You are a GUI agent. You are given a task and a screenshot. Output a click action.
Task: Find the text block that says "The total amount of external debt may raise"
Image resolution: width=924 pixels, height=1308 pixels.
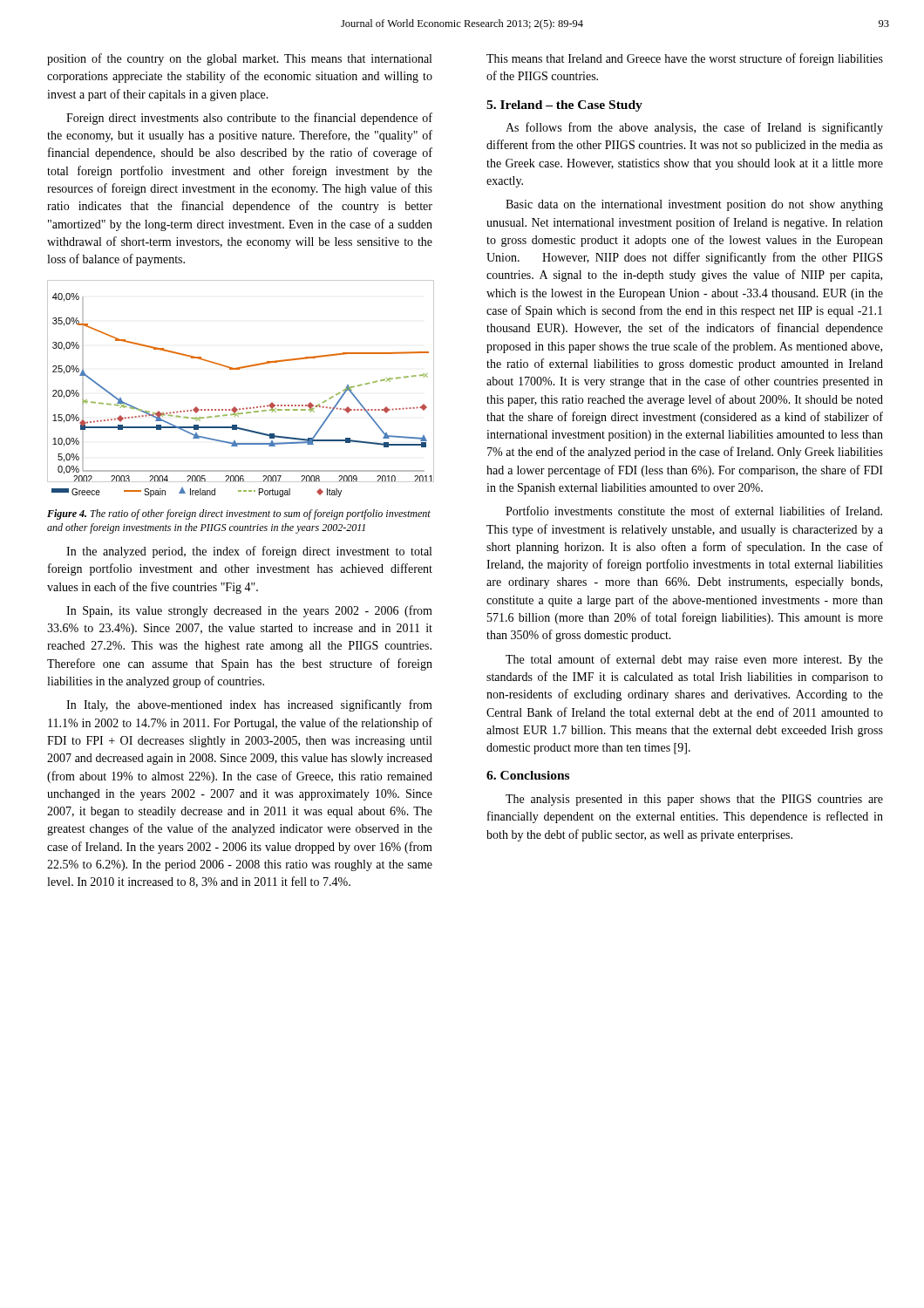pos(685,704)
